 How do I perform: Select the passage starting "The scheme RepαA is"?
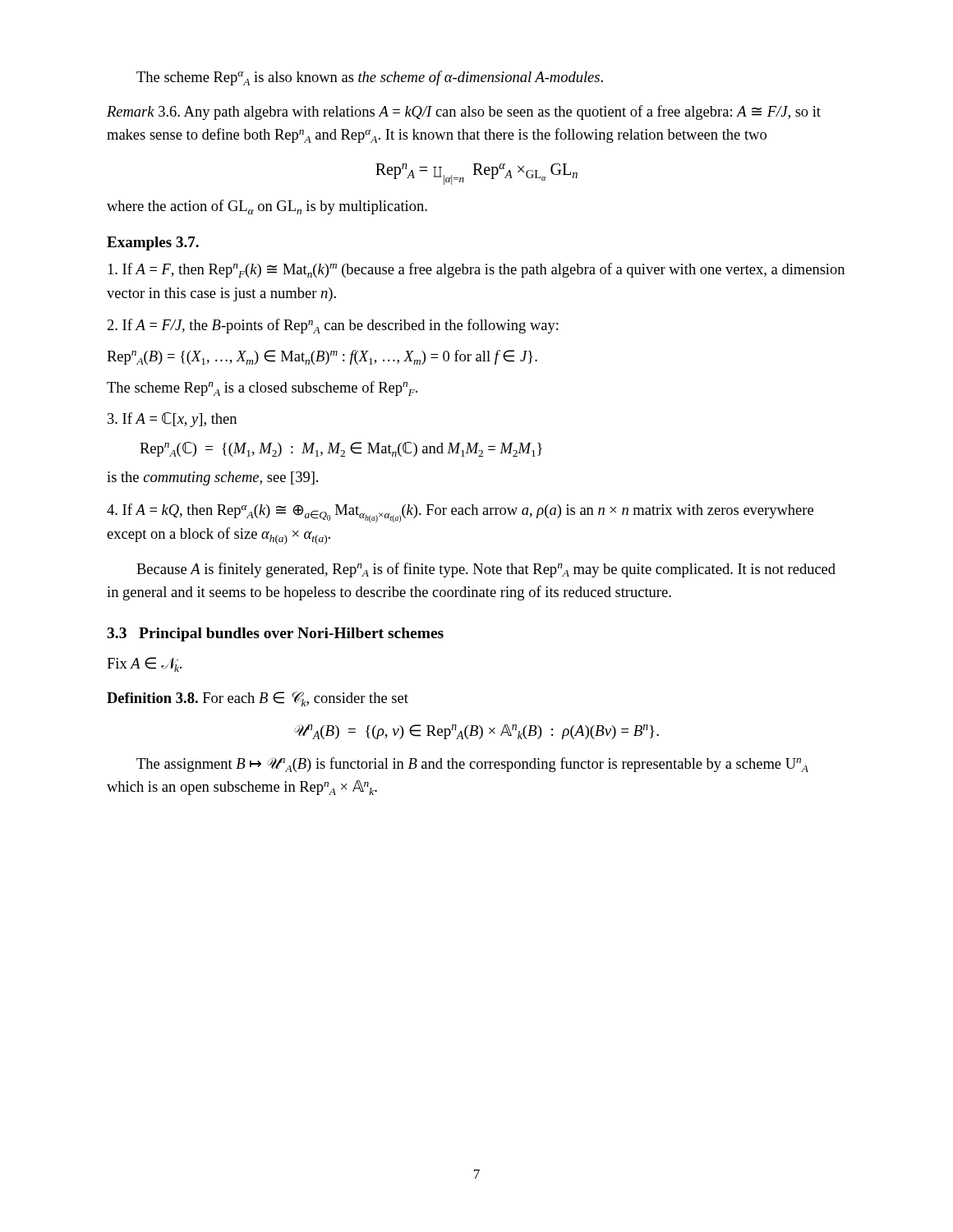pyautogui.click(x=476, y=77)
